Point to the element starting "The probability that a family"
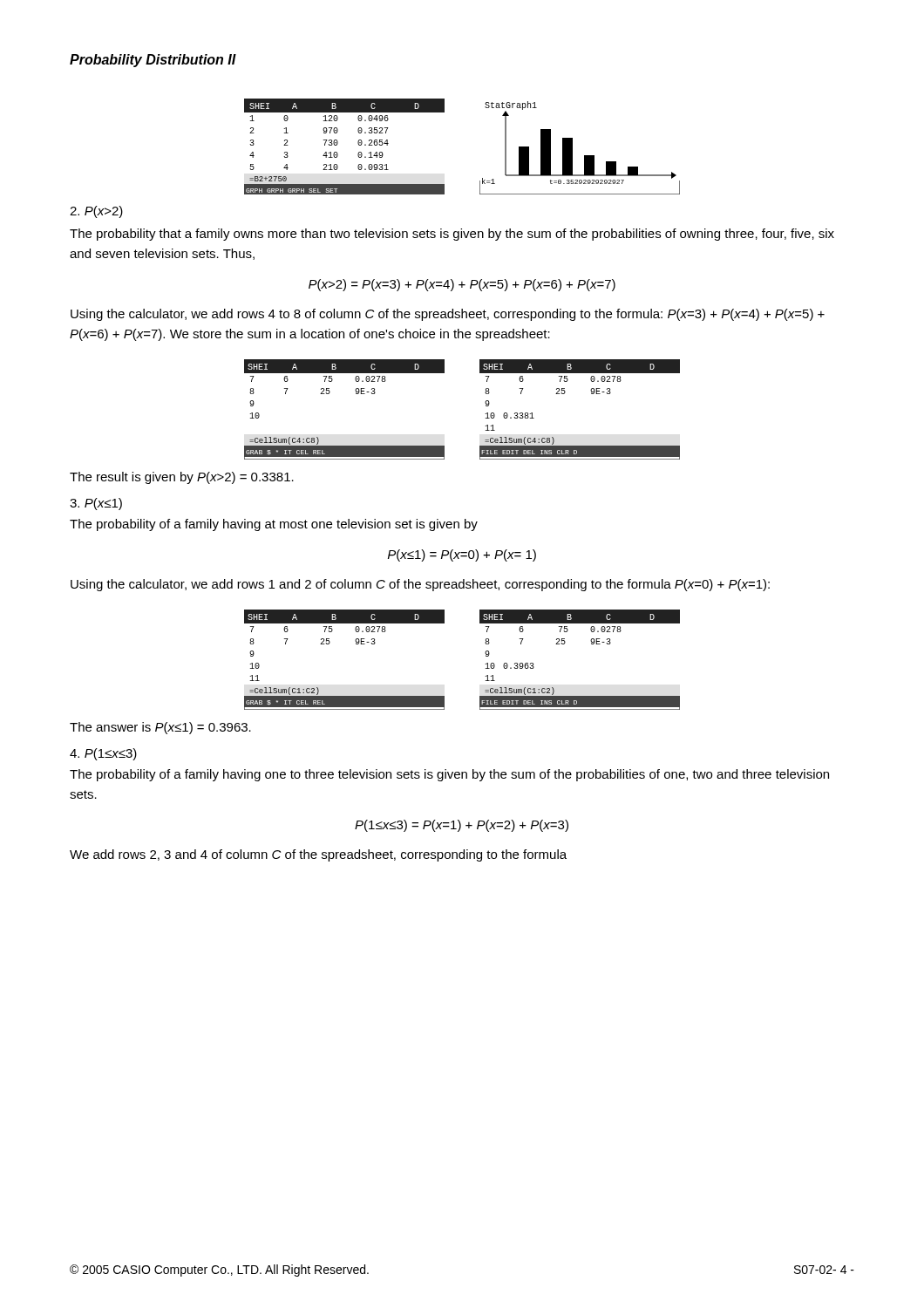 click(452, 243)
